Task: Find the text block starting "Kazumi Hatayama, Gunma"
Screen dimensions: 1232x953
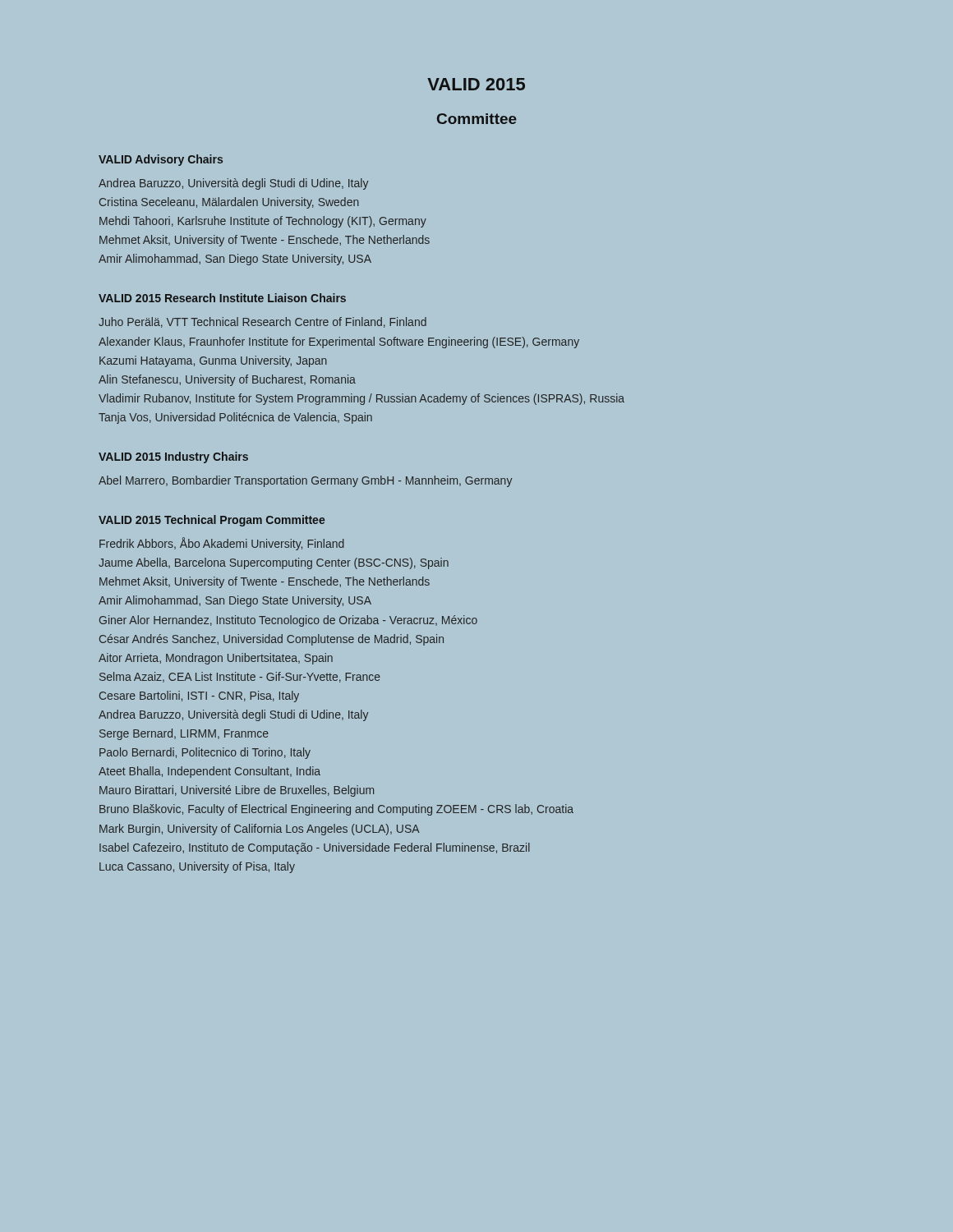Action: [x=213, y=360]
